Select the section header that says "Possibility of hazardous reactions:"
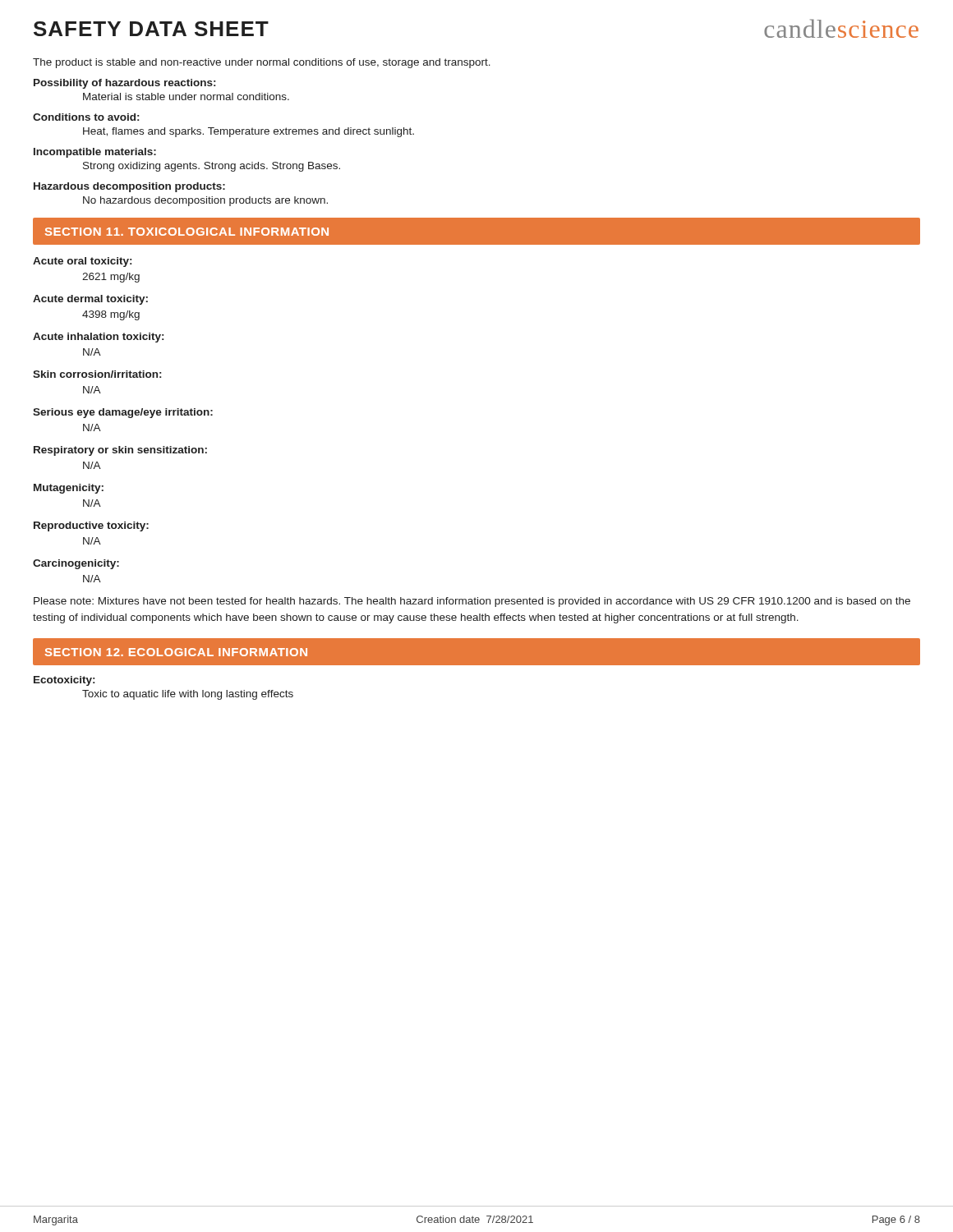This screenshot has height=1232, width=953. tap(125, 83)
